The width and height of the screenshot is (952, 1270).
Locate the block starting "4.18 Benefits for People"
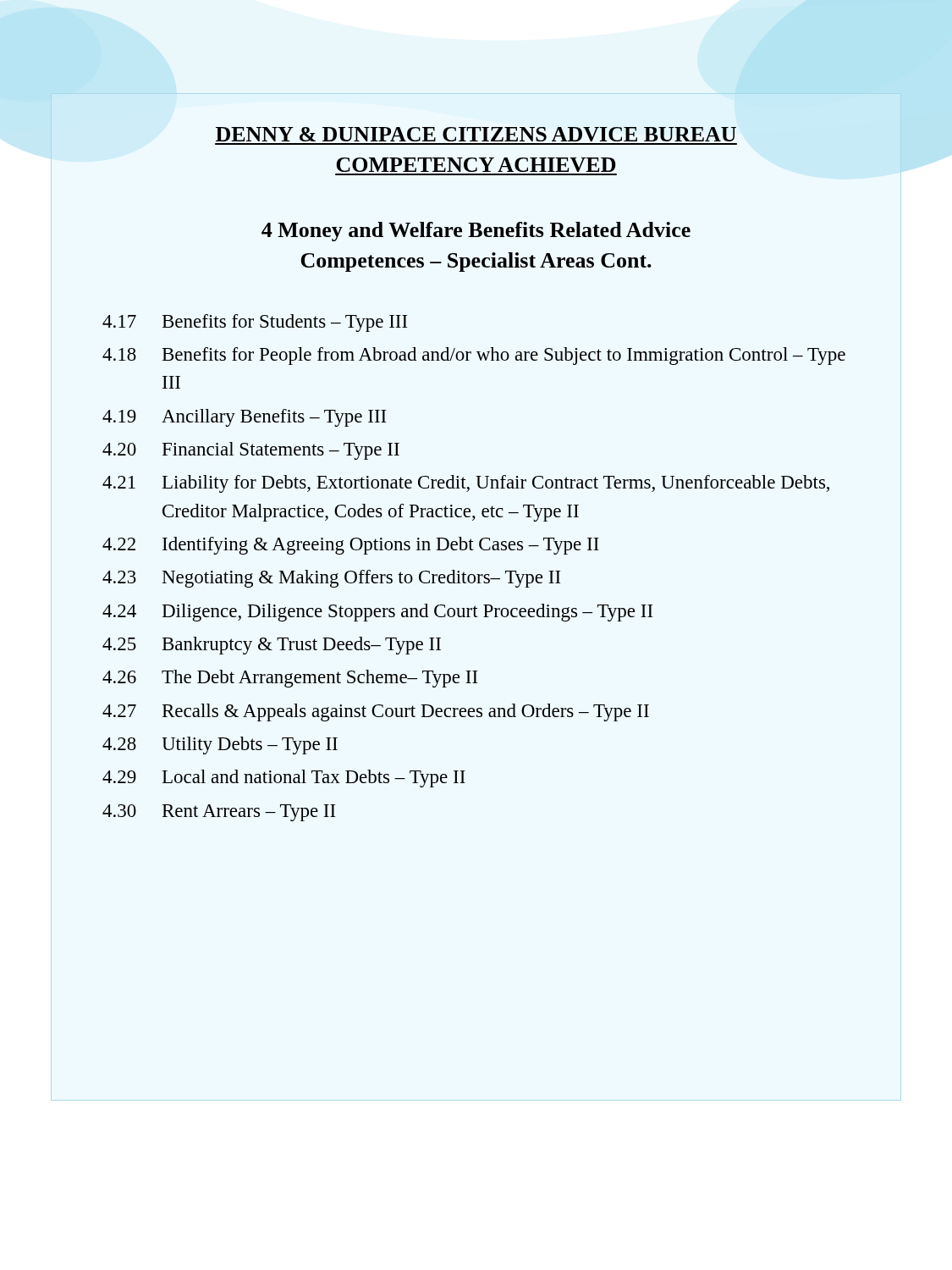(476, 368)
